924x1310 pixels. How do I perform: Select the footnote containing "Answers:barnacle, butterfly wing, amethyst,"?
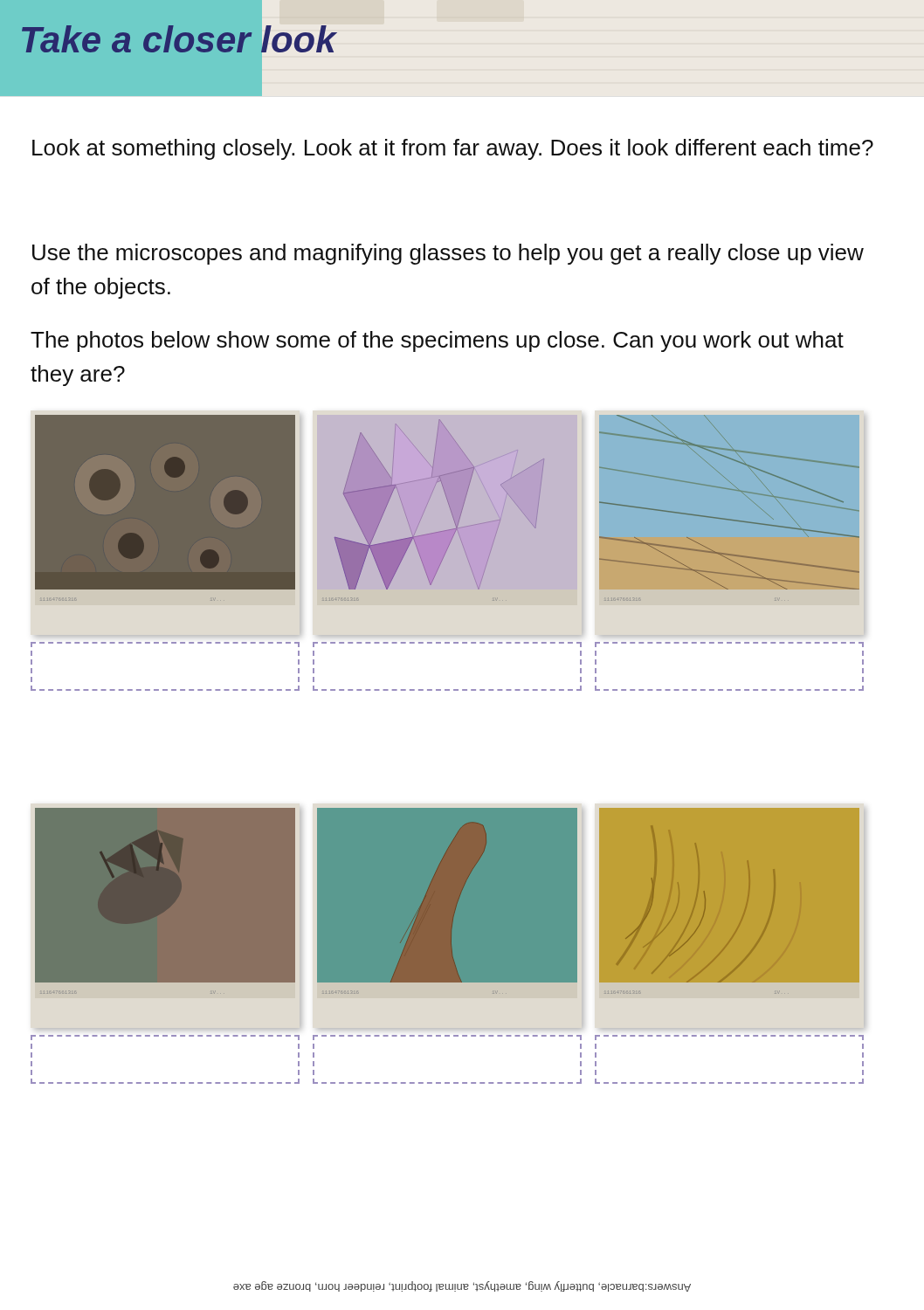point(462,1288)
